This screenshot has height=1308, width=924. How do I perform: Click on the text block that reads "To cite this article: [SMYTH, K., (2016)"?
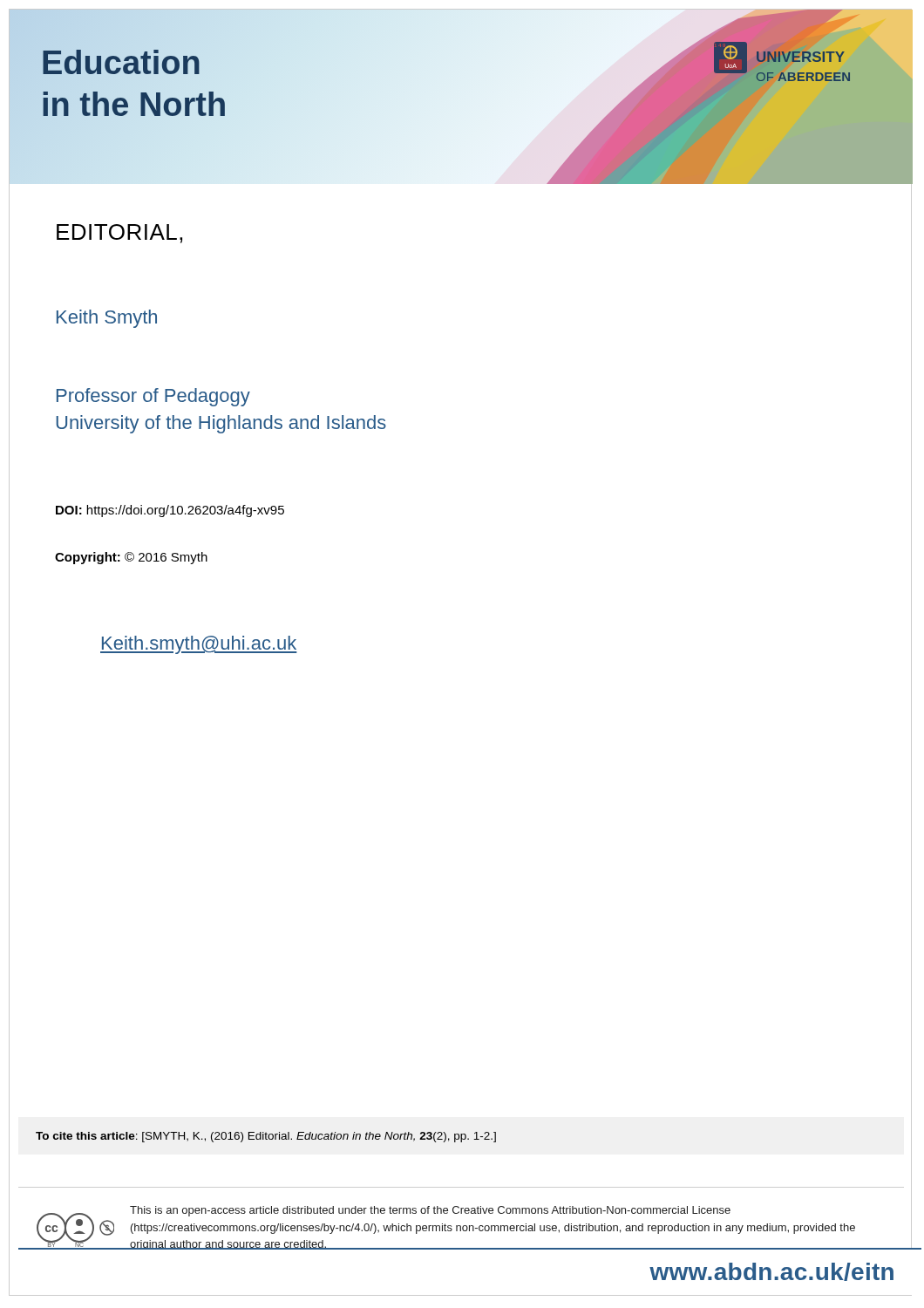point(266,1136)
